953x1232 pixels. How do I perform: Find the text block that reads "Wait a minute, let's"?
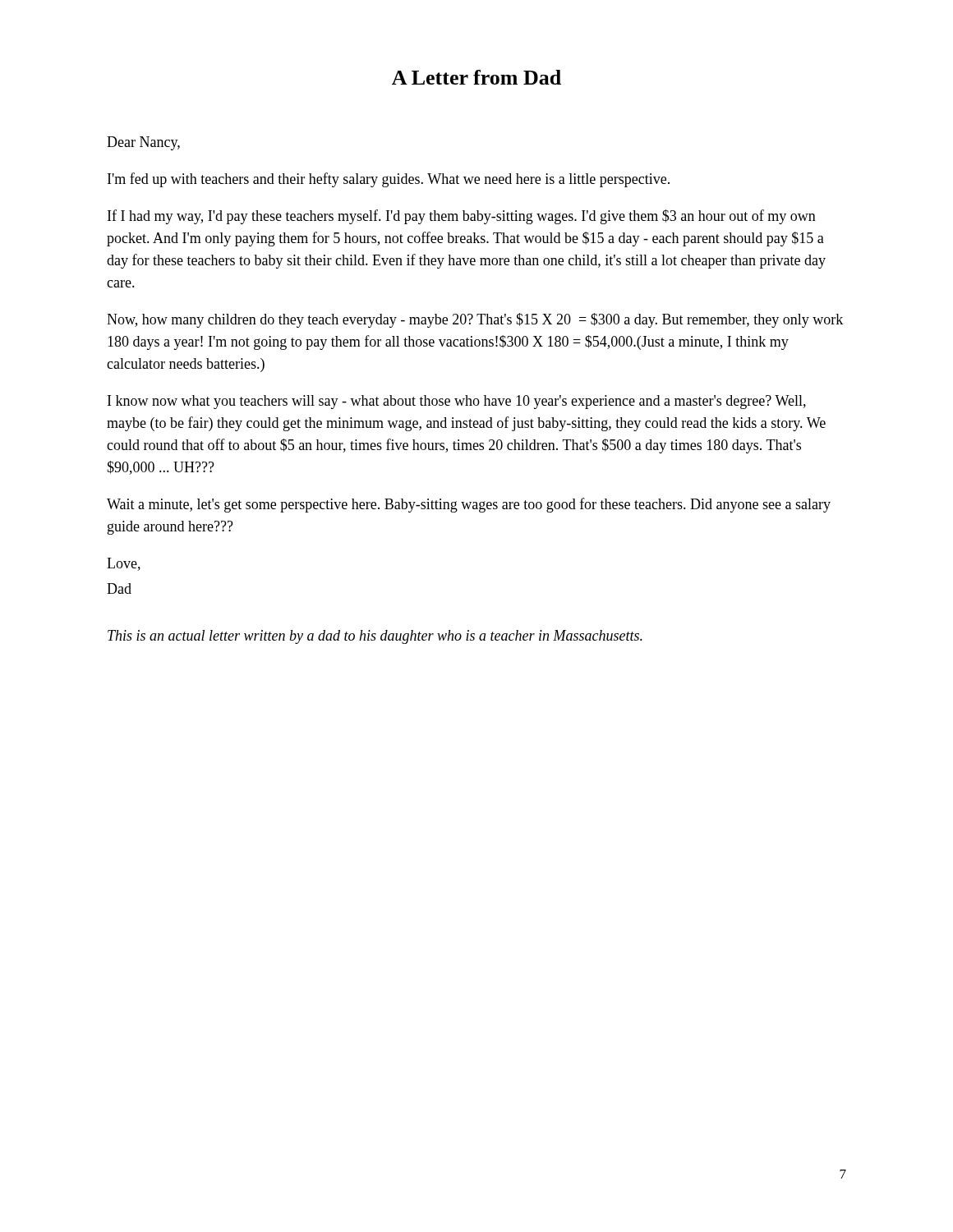pos(469,515)
